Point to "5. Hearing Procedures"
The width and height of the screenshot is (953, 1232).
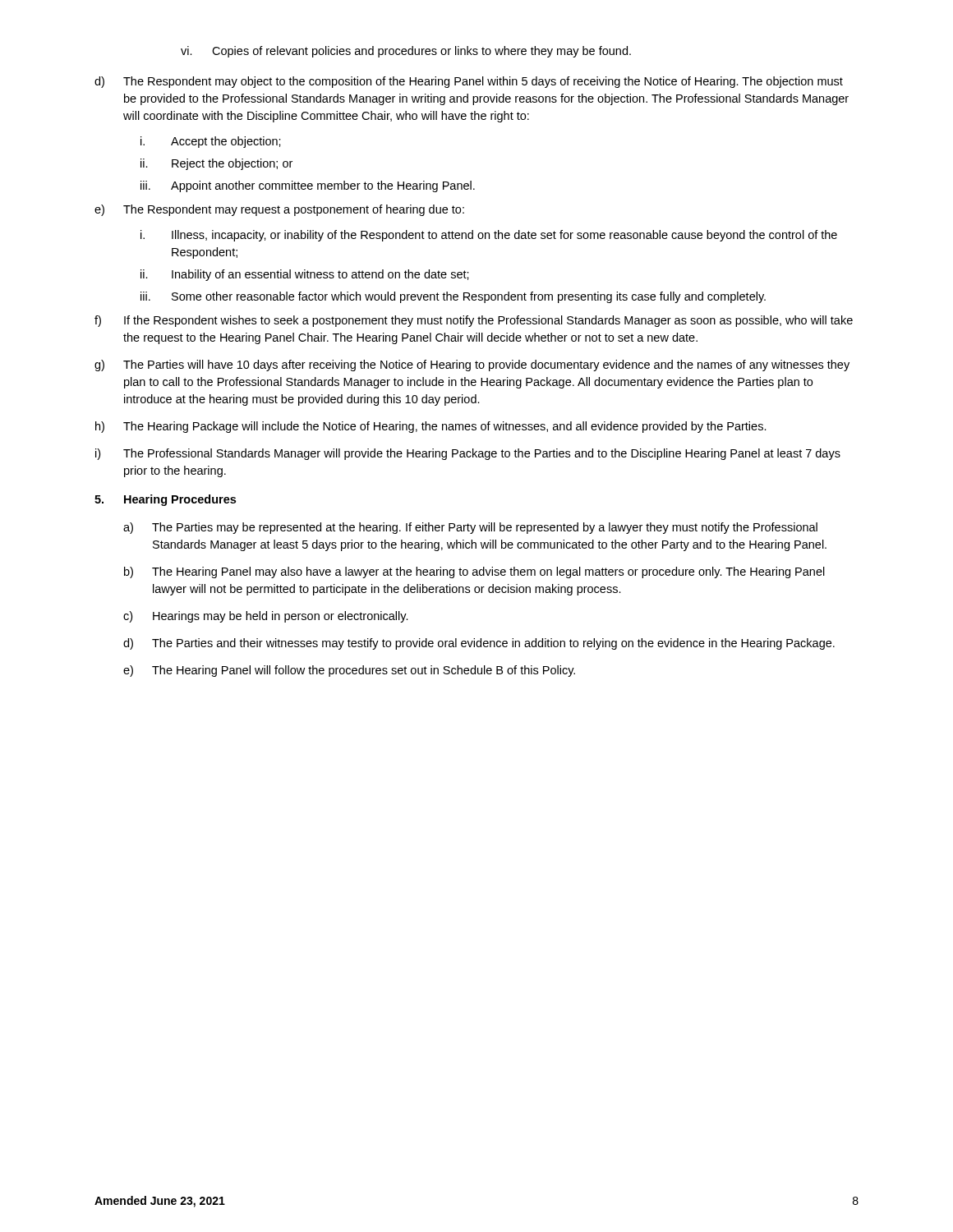point(165,500)
